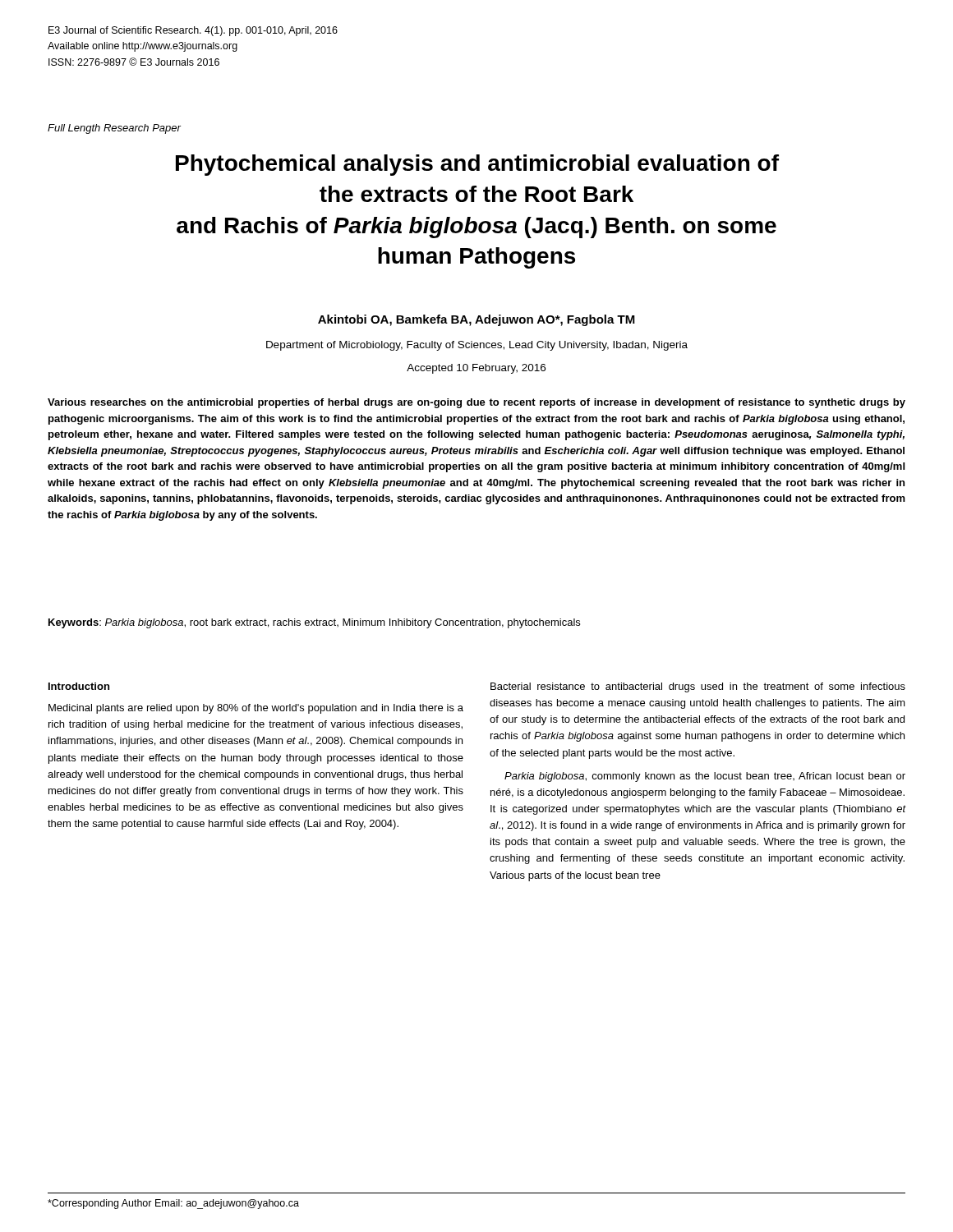Find the passage starting "Accepted 10 February, 2016"

[x=476, y=368]
